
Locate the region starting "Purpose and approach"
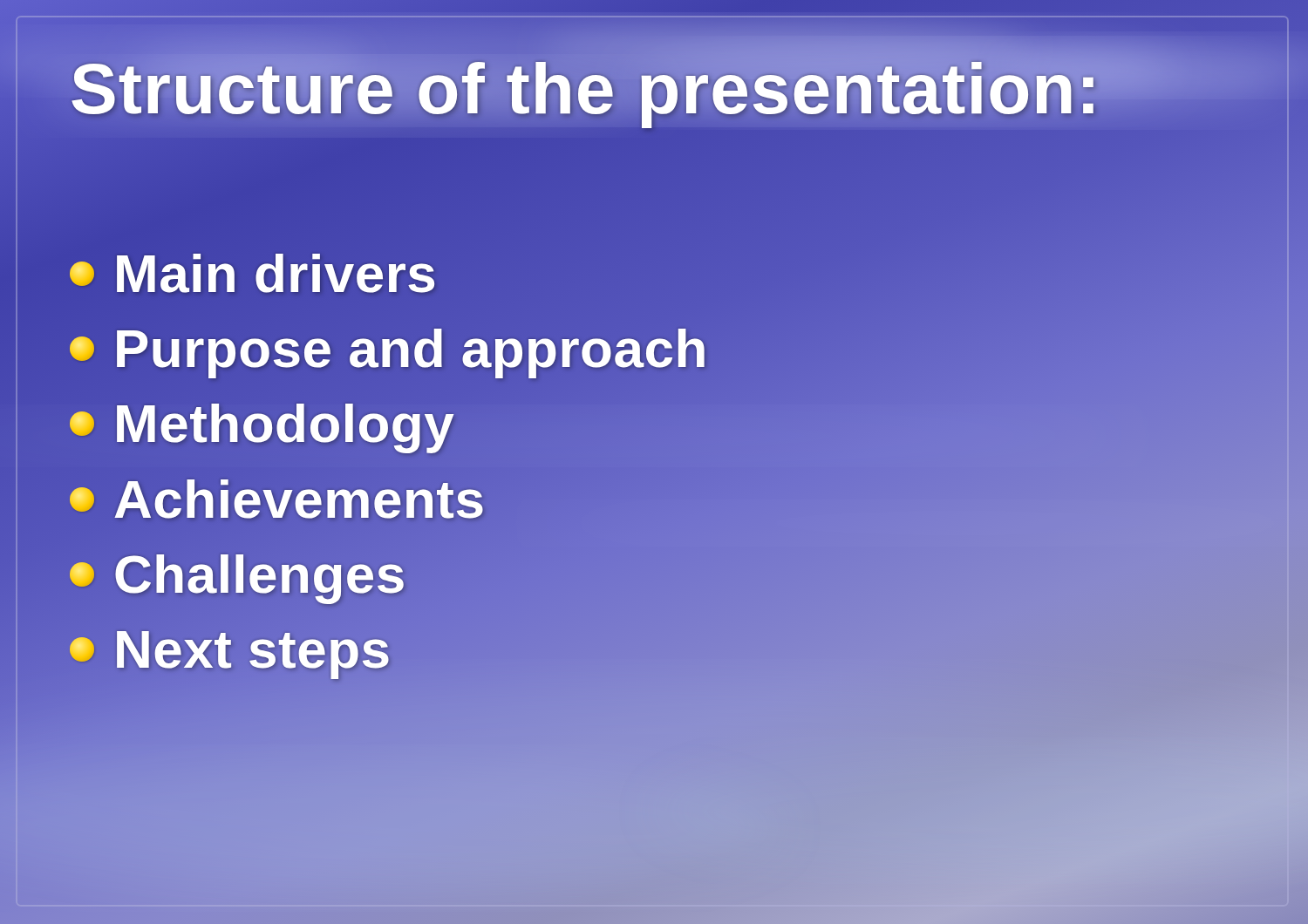pos(389,349)
